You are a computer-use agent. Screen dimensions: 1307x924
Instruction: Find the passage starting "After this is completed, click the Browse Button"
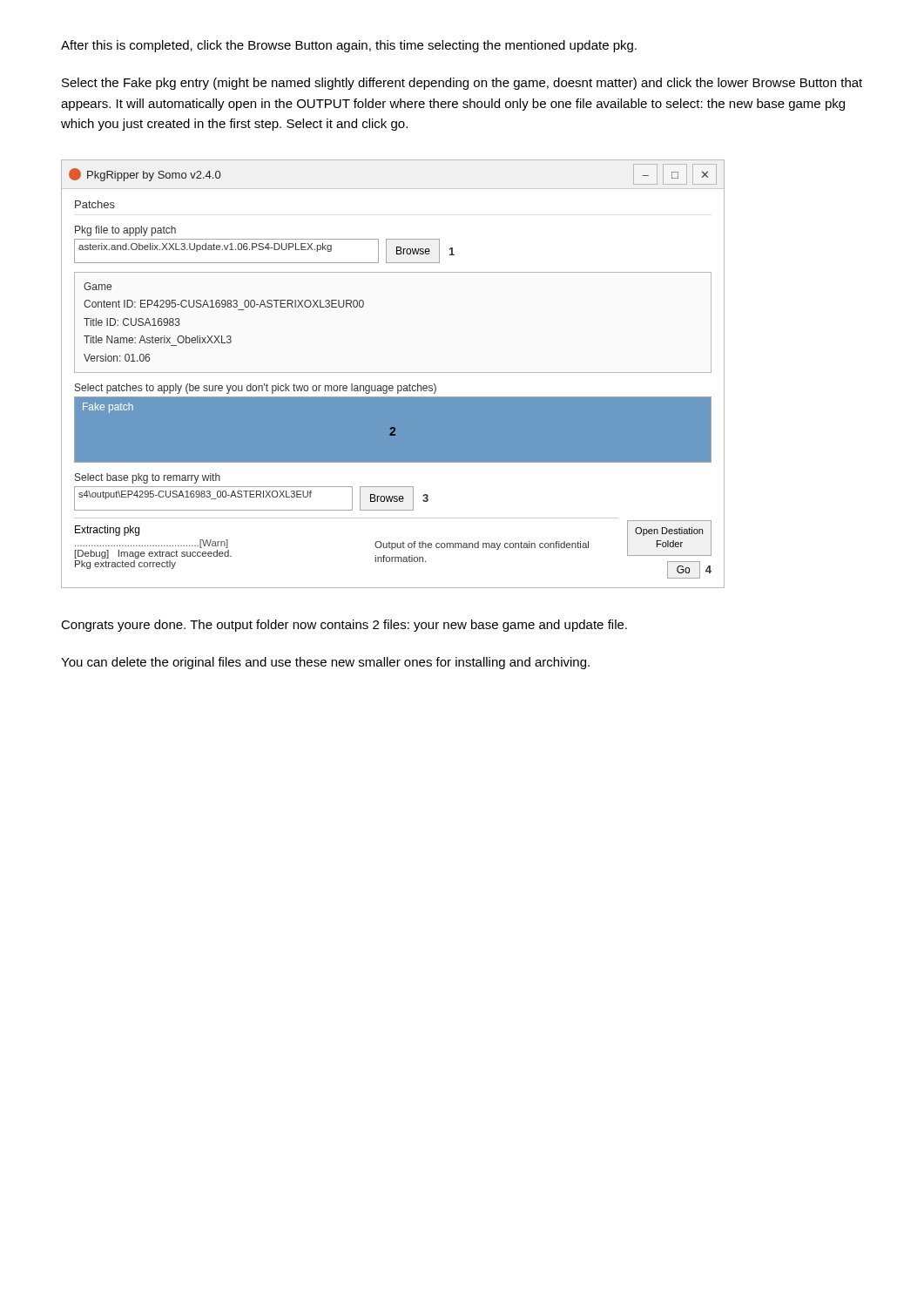(349, 45)
